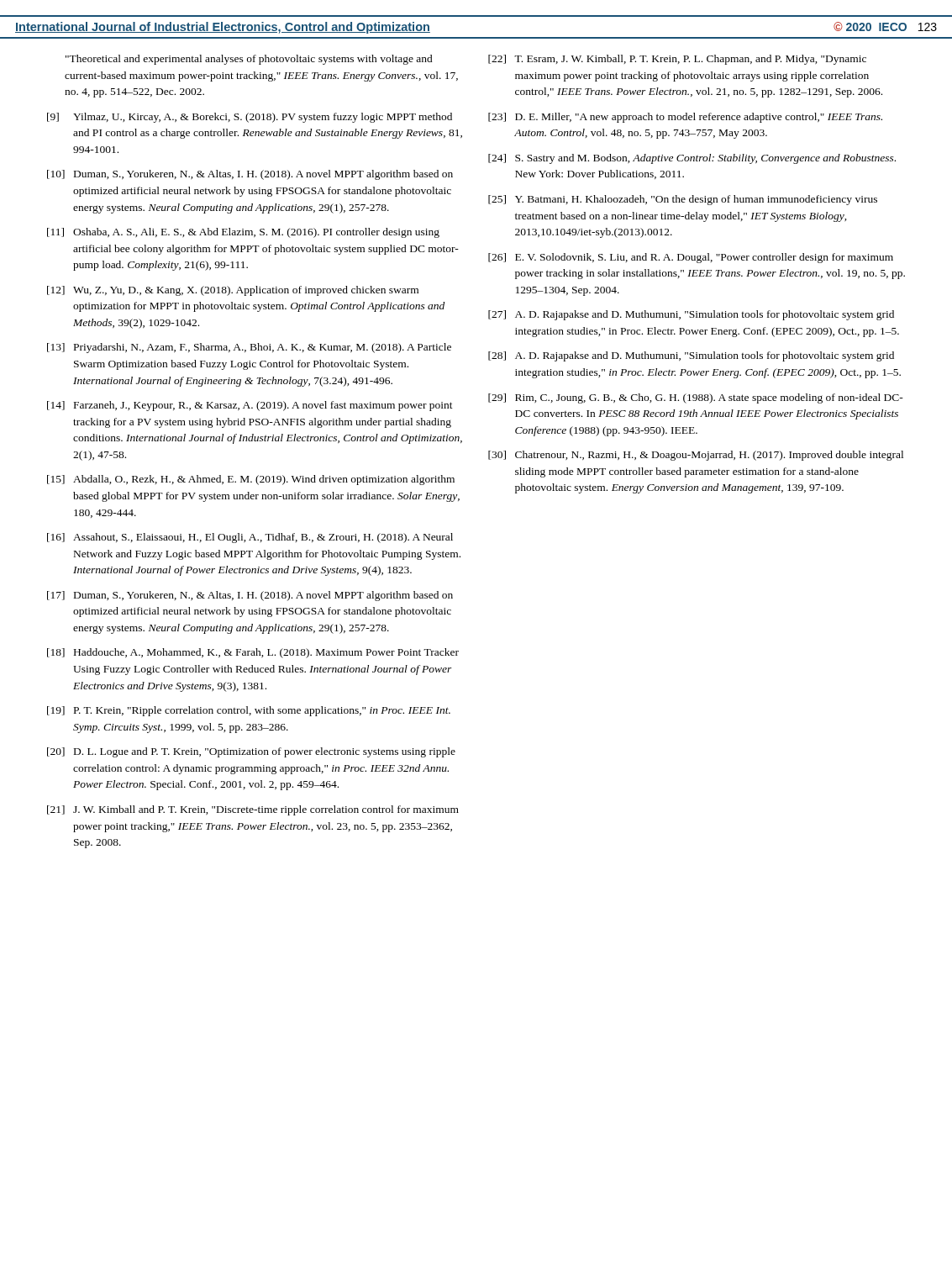Locate the list item that reads "[25] Y. Batmani, H."

tap(697, 215)
